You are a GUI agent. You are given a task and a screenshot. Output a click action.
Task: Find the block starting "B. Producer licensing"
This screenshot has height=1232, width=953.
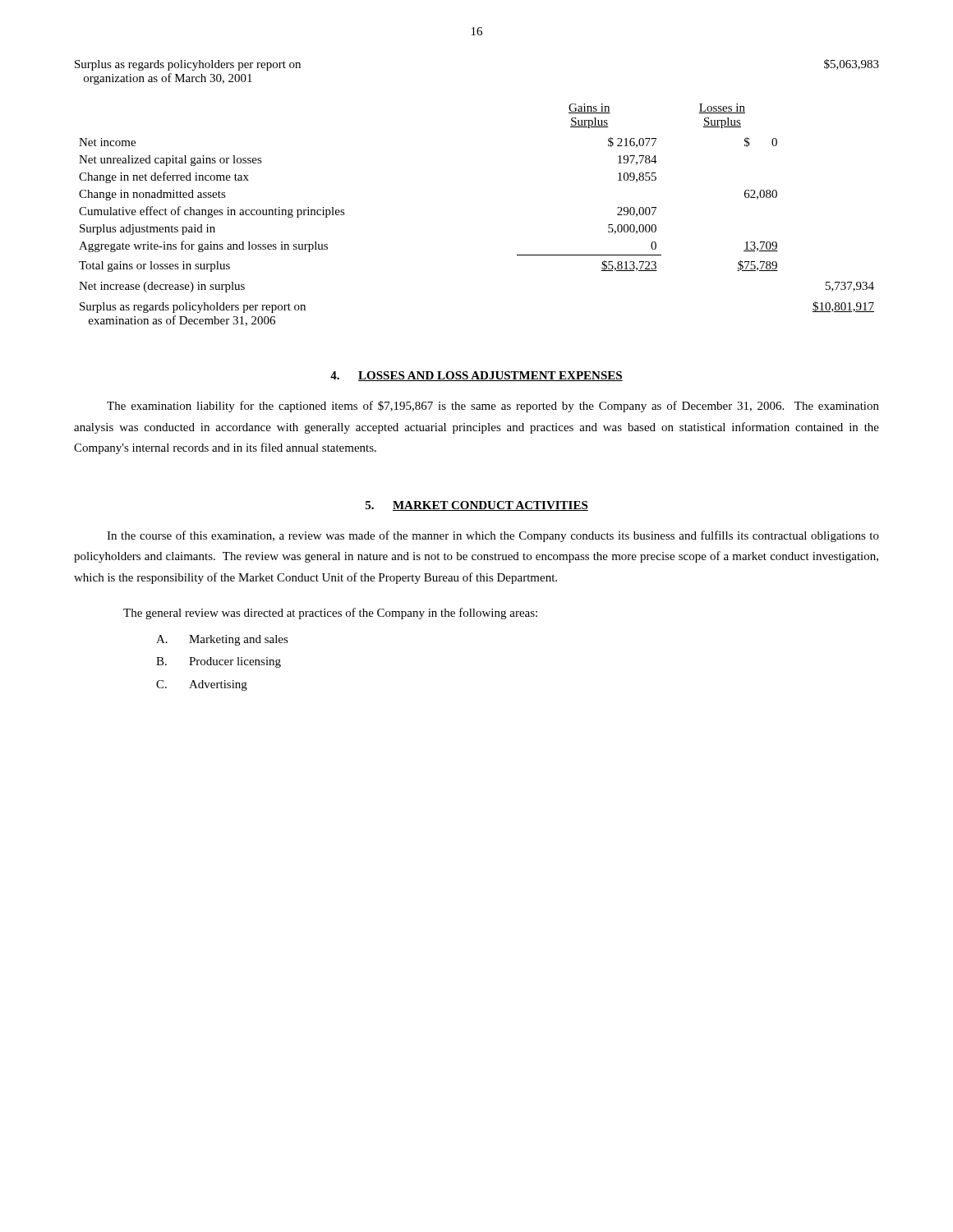(x=219, y=662)
